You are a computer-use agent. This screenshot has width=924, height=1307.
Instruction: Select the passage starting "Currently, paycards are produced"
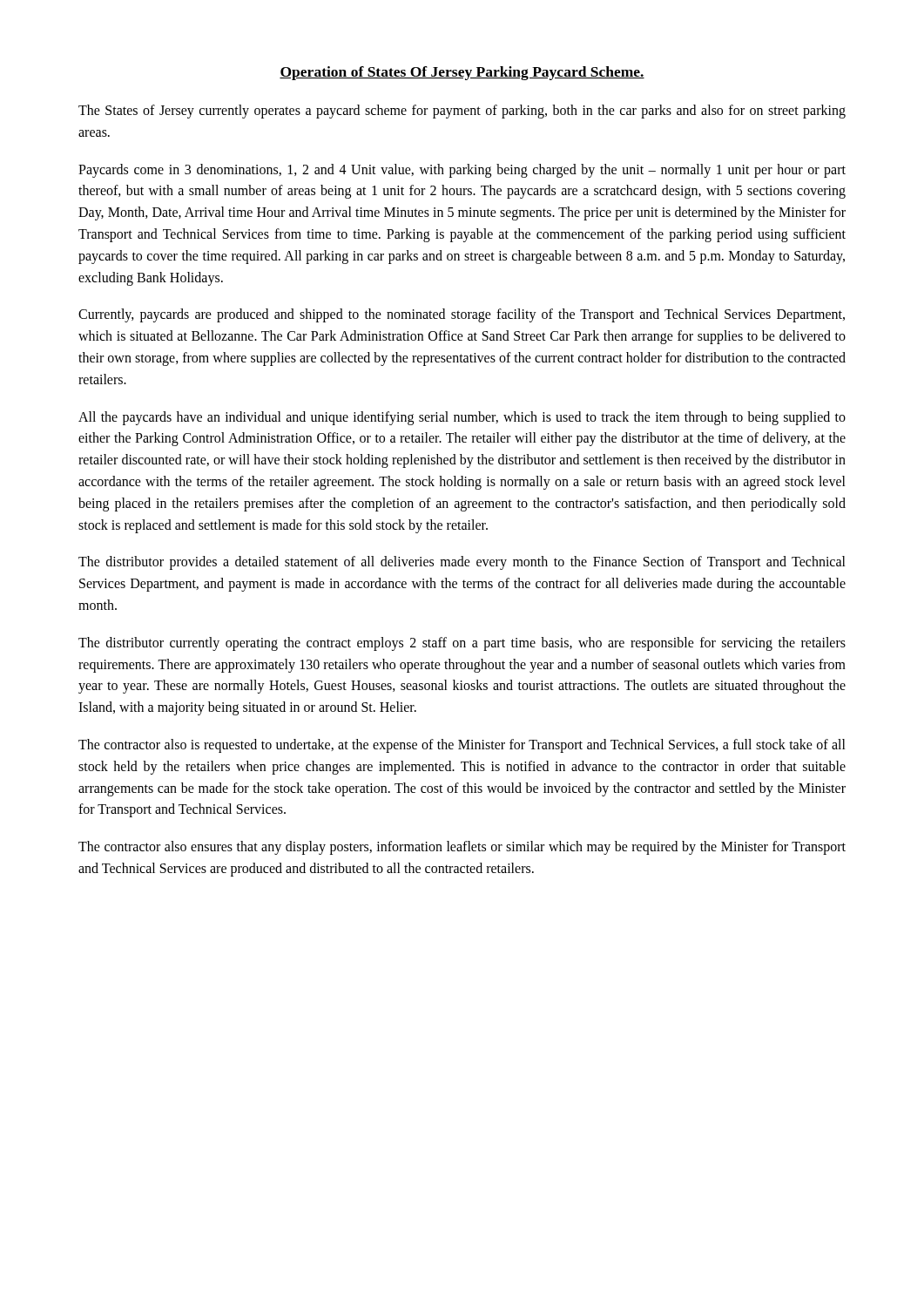click(x=462, y=347)
